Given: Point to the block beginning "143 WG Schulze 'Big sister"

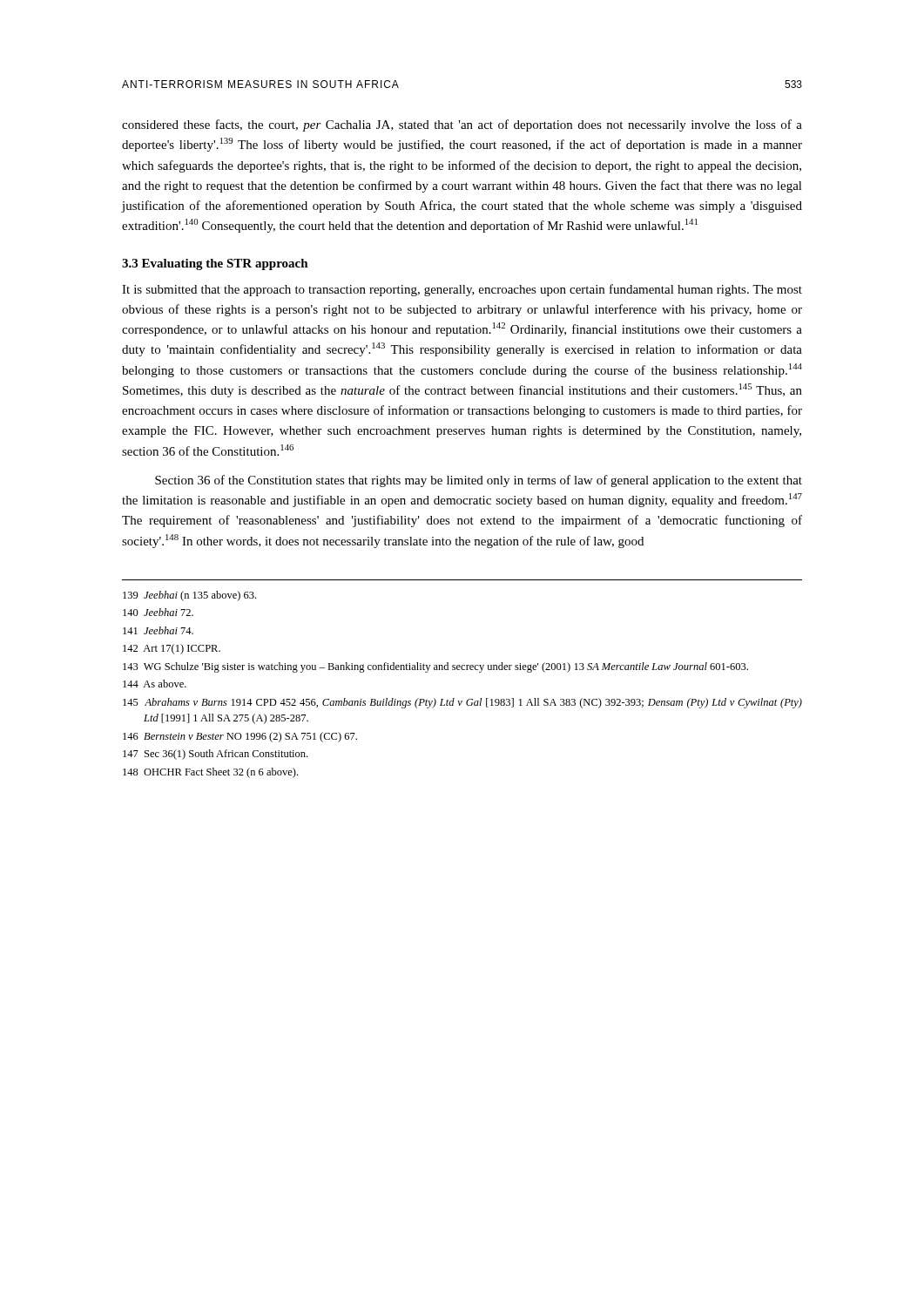Looking at the screenshot, I should pos(435,666).
